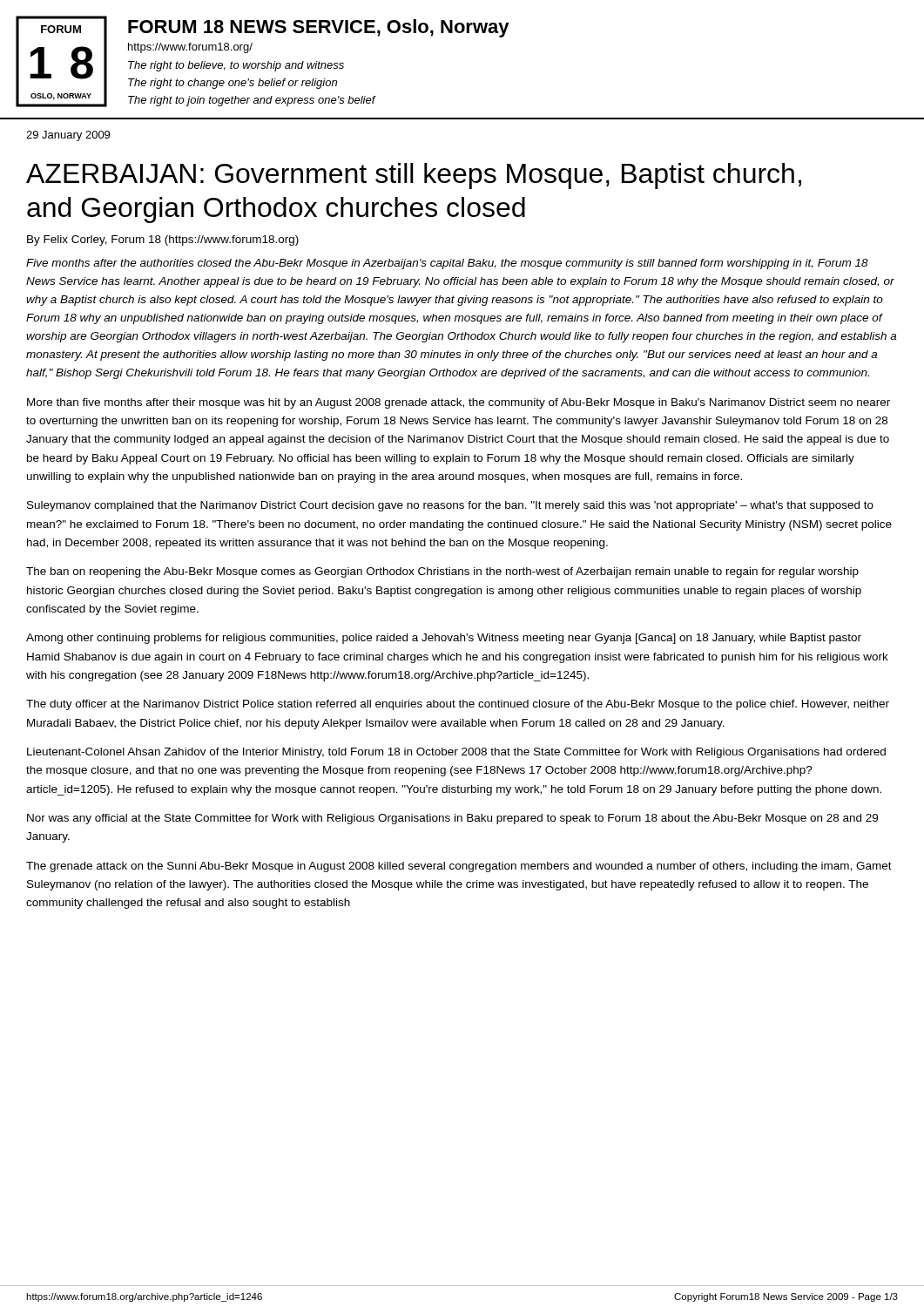Viewport: 924px width, 1307px height.
Task: Find the element starting "Suleymanov complained that the Narimanov District"
Action: [x=459, y=524]
